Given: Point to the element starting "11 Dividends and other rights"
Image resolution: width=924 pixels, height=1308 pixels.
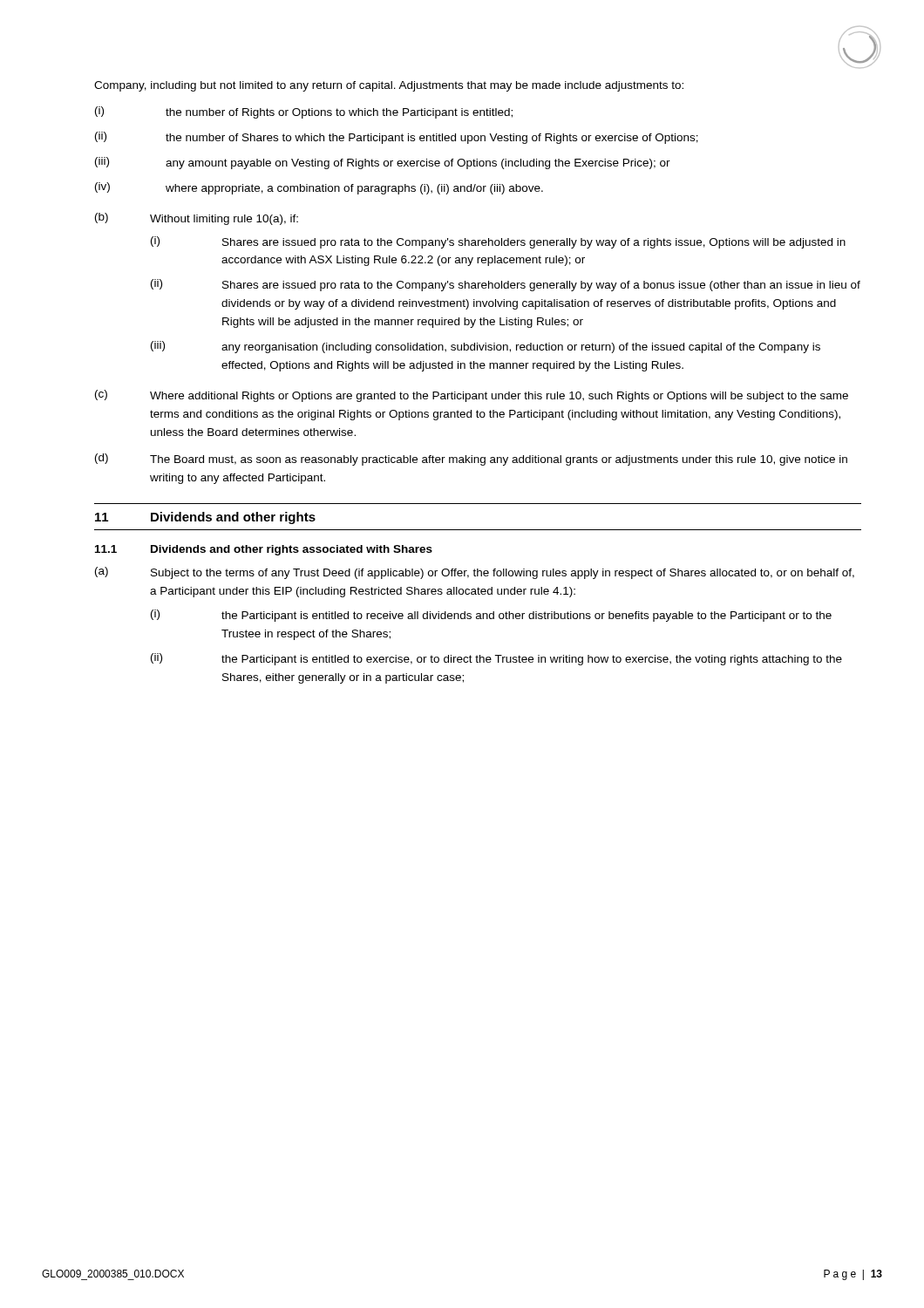Looking at the screenshot, I should [x=205, y=516].
